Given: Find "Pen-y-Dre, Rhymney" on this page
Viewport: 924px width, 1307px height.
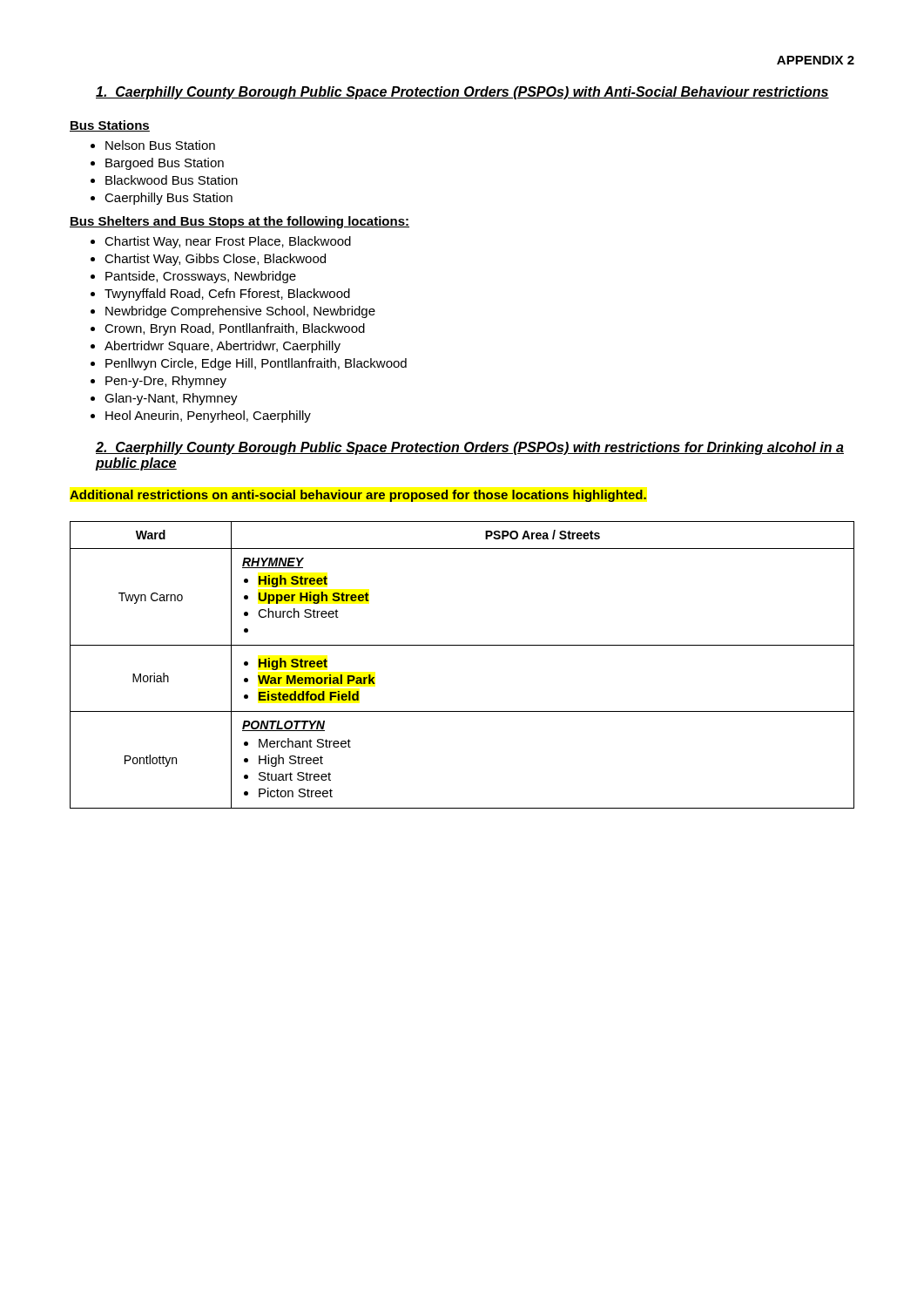Looking at the screenshot, I should point(166,382).
